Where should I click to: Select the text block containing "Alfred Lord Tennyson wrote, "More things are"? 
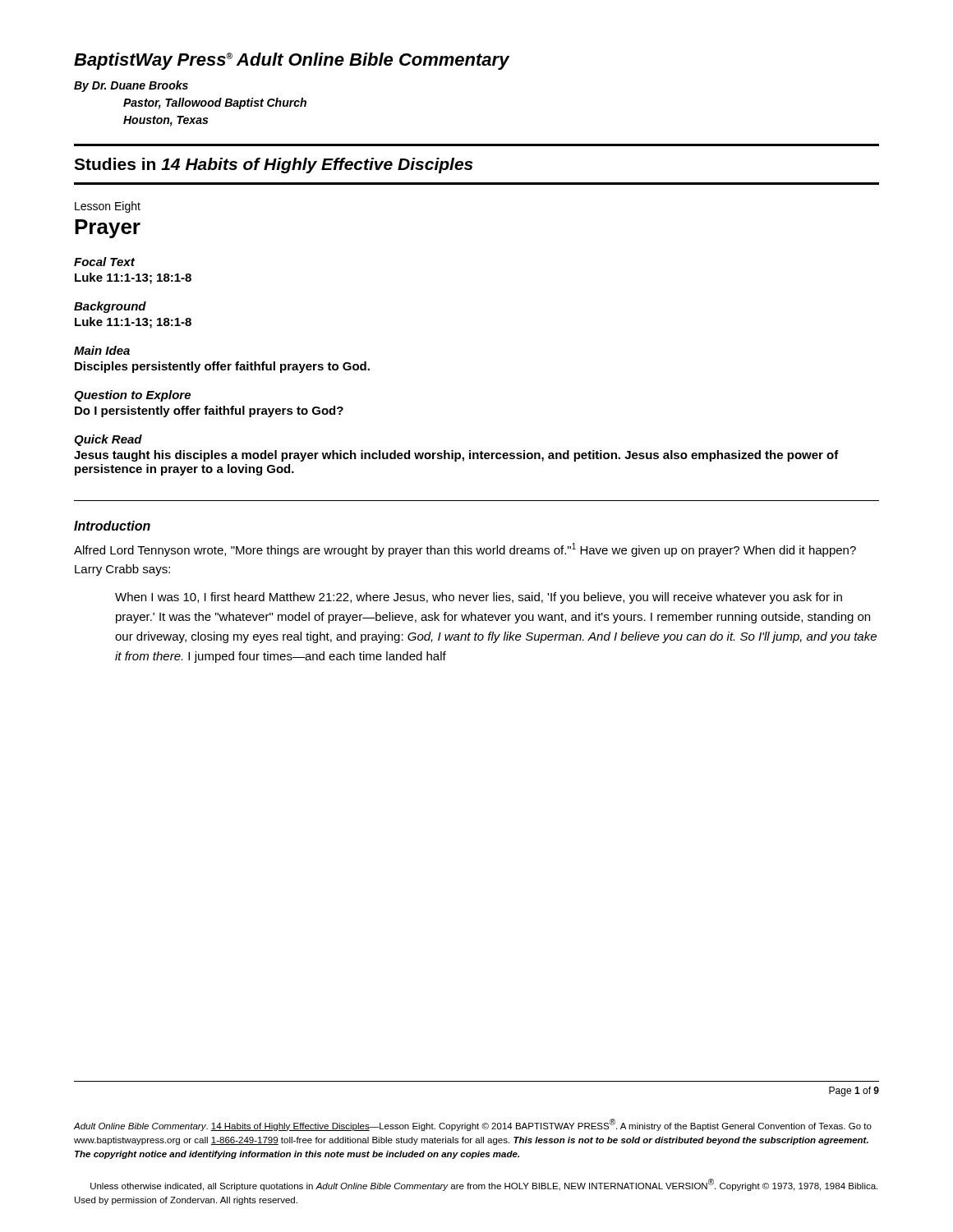tap(476, 603)
